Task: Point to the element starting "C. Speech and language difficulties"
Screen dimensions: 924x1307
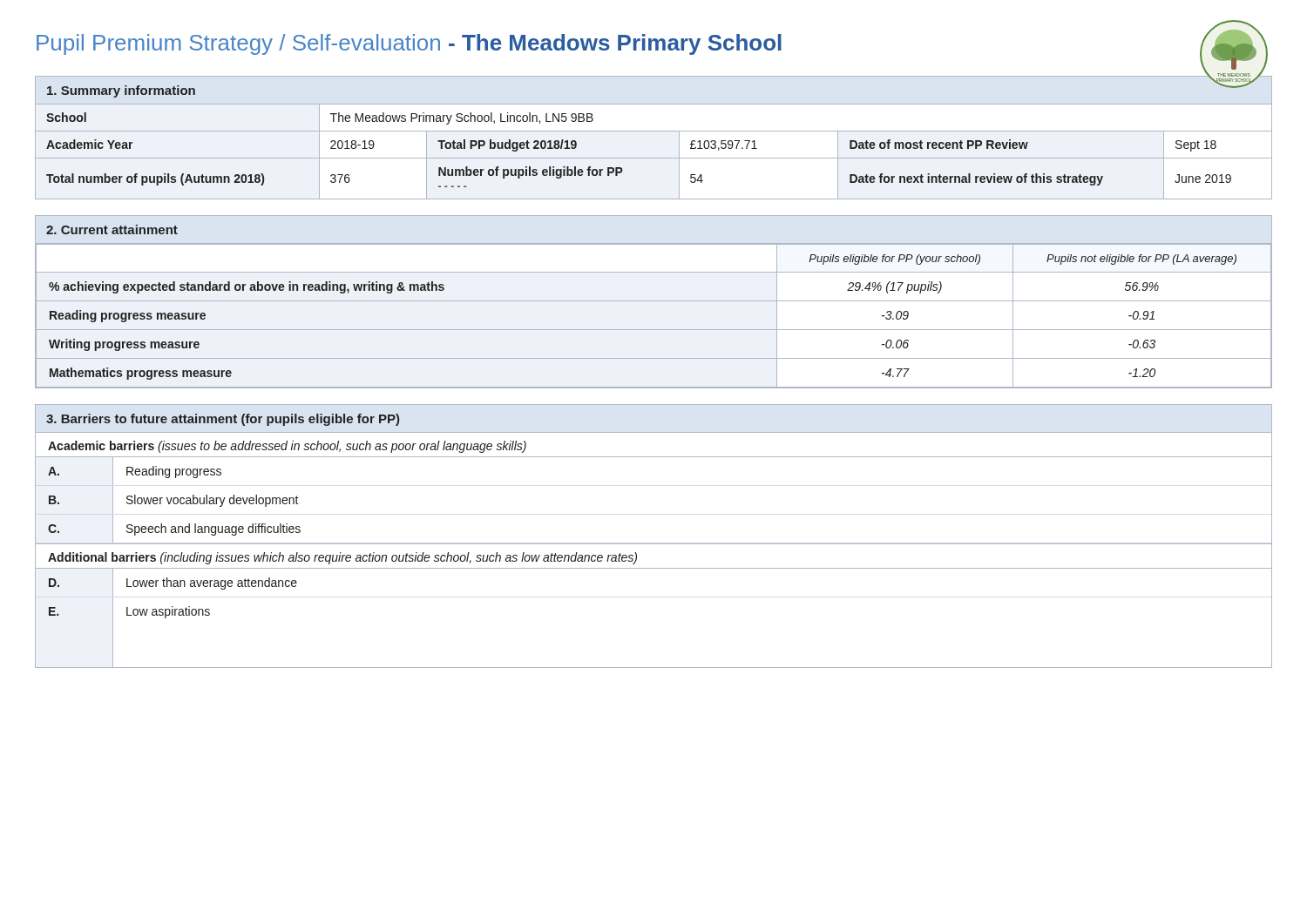Action: click(x=174, y=529)
